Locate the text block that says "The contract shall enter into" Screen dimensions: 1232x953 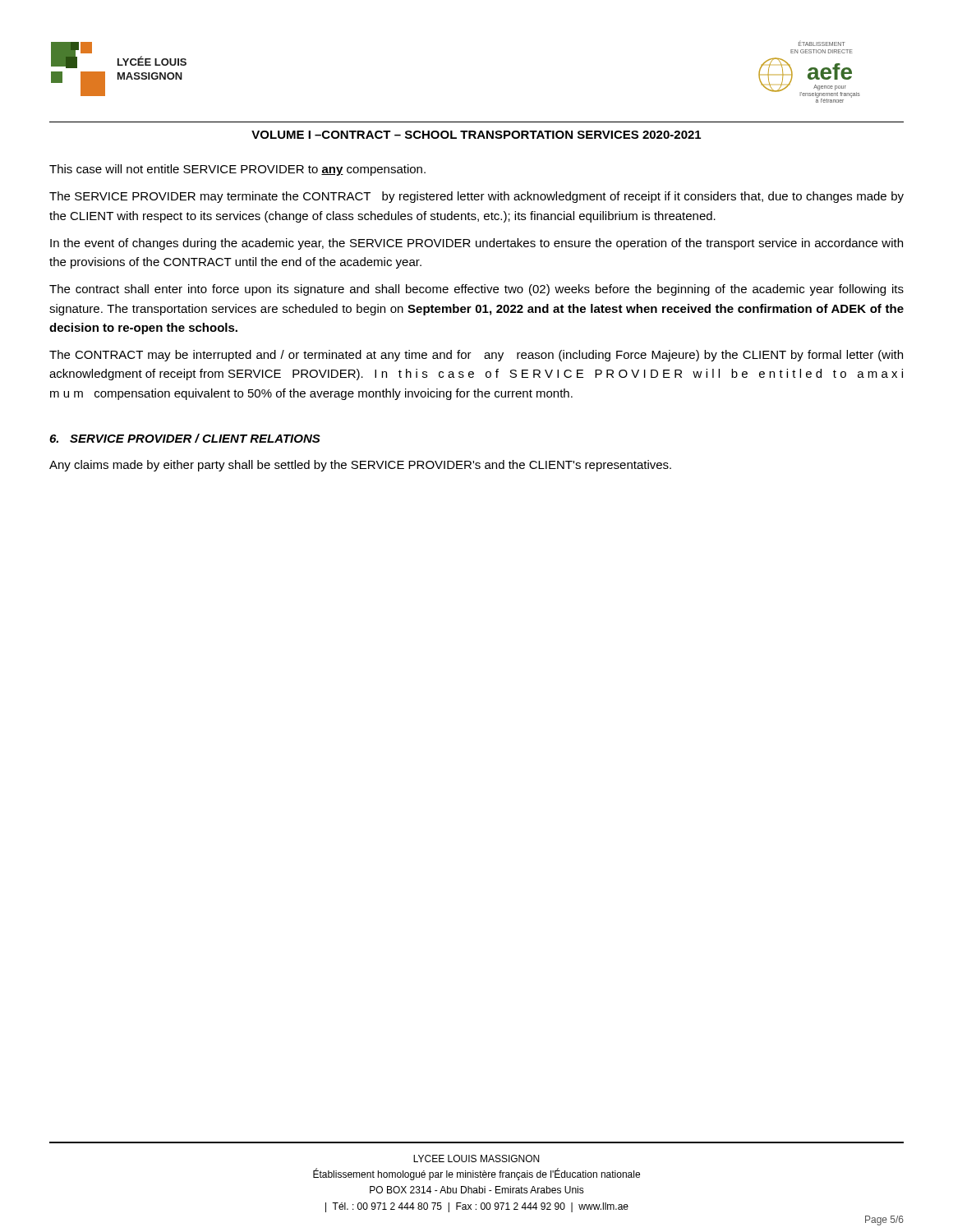pyautogui.click(x=476, y=308)
